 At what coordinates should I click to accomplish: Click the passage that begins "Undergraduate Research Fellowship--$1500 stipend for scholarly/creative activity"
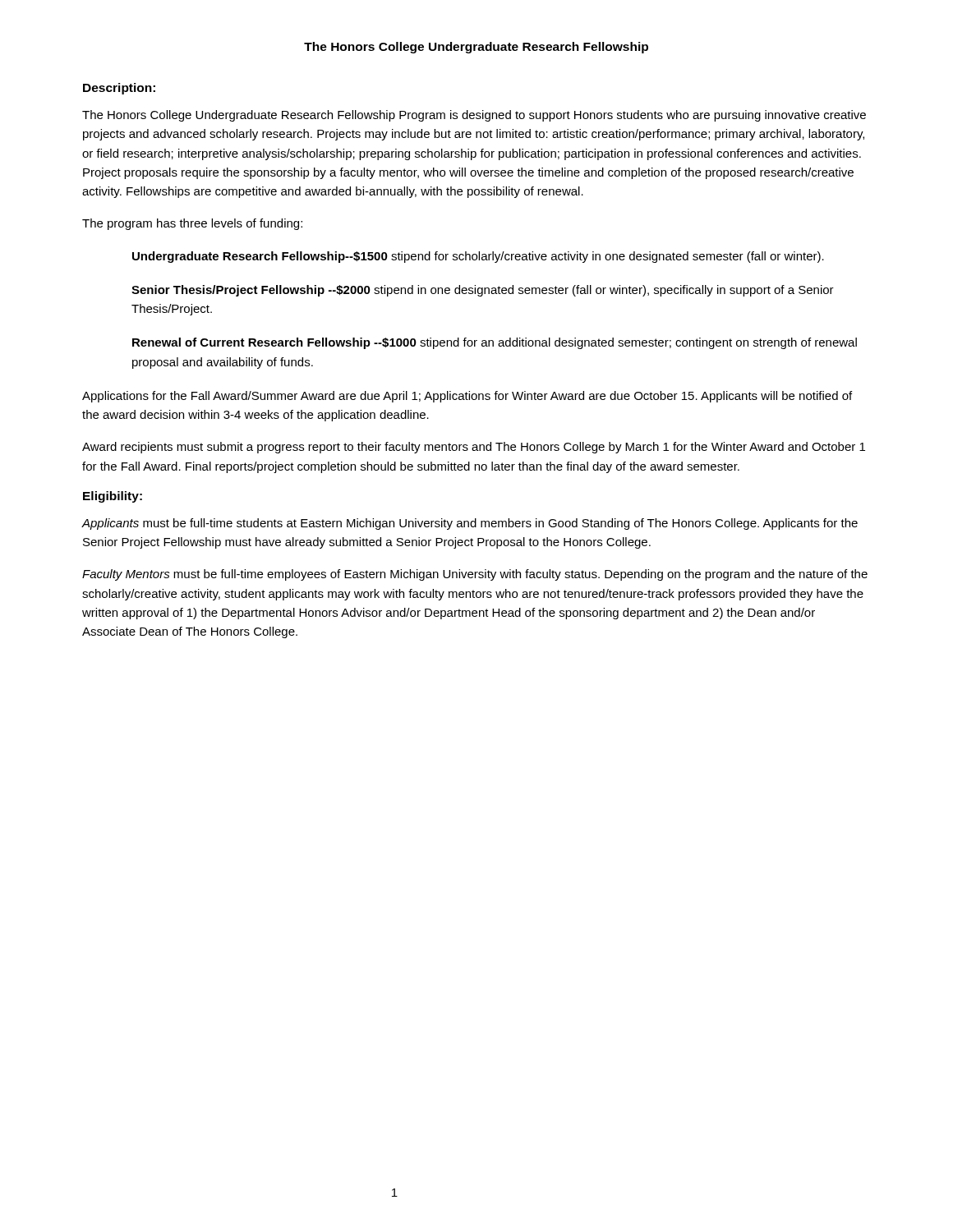click(478, 255)
